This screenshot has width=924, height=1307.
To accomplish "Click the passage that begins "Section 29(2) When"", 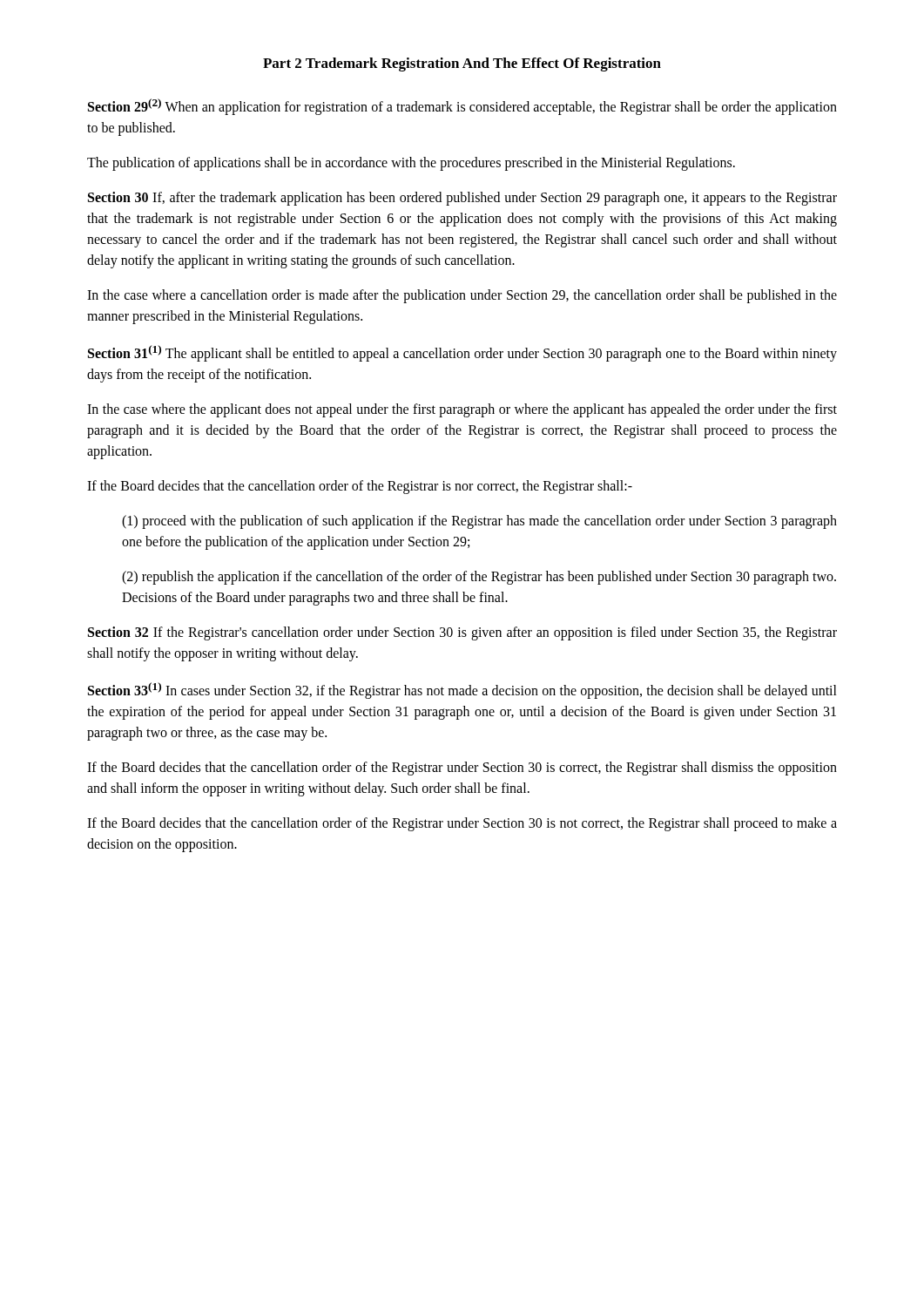I will pos(462,115).
